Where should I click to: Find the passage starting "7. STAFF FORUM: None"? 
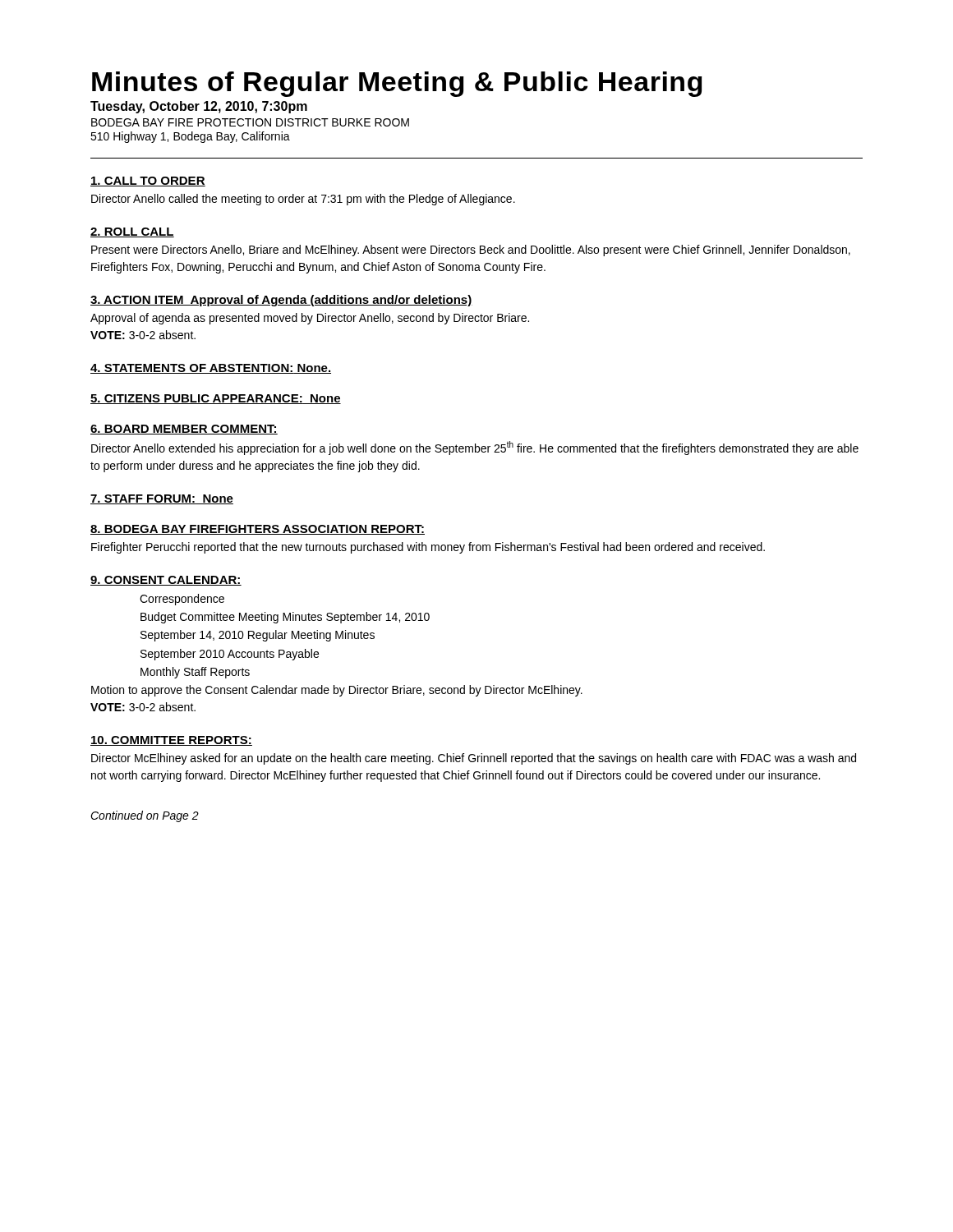162,499
